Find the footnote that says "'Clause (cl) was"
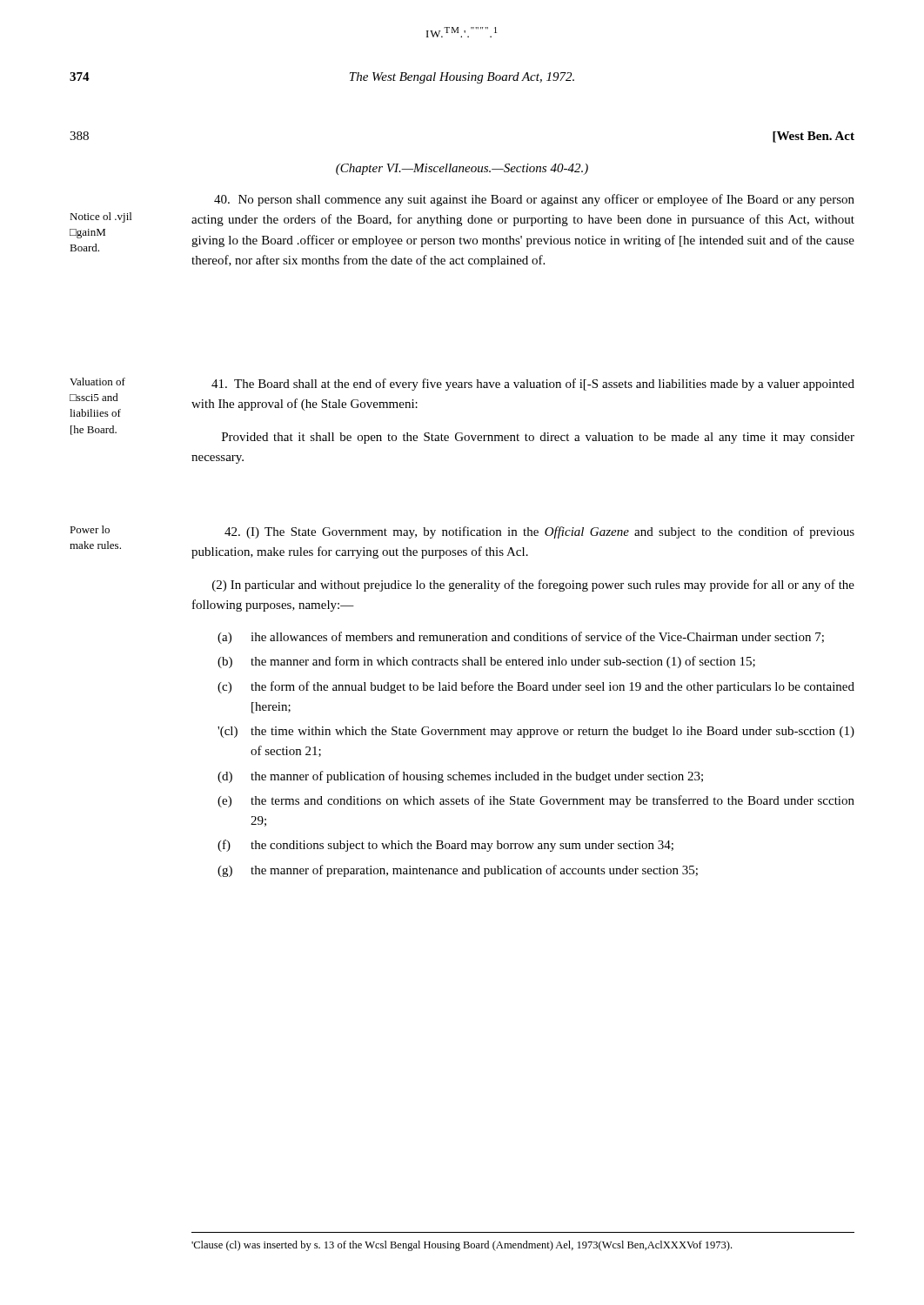Image resolution: width=924 pixels, height=1305 pixels. coord(462,1245)
